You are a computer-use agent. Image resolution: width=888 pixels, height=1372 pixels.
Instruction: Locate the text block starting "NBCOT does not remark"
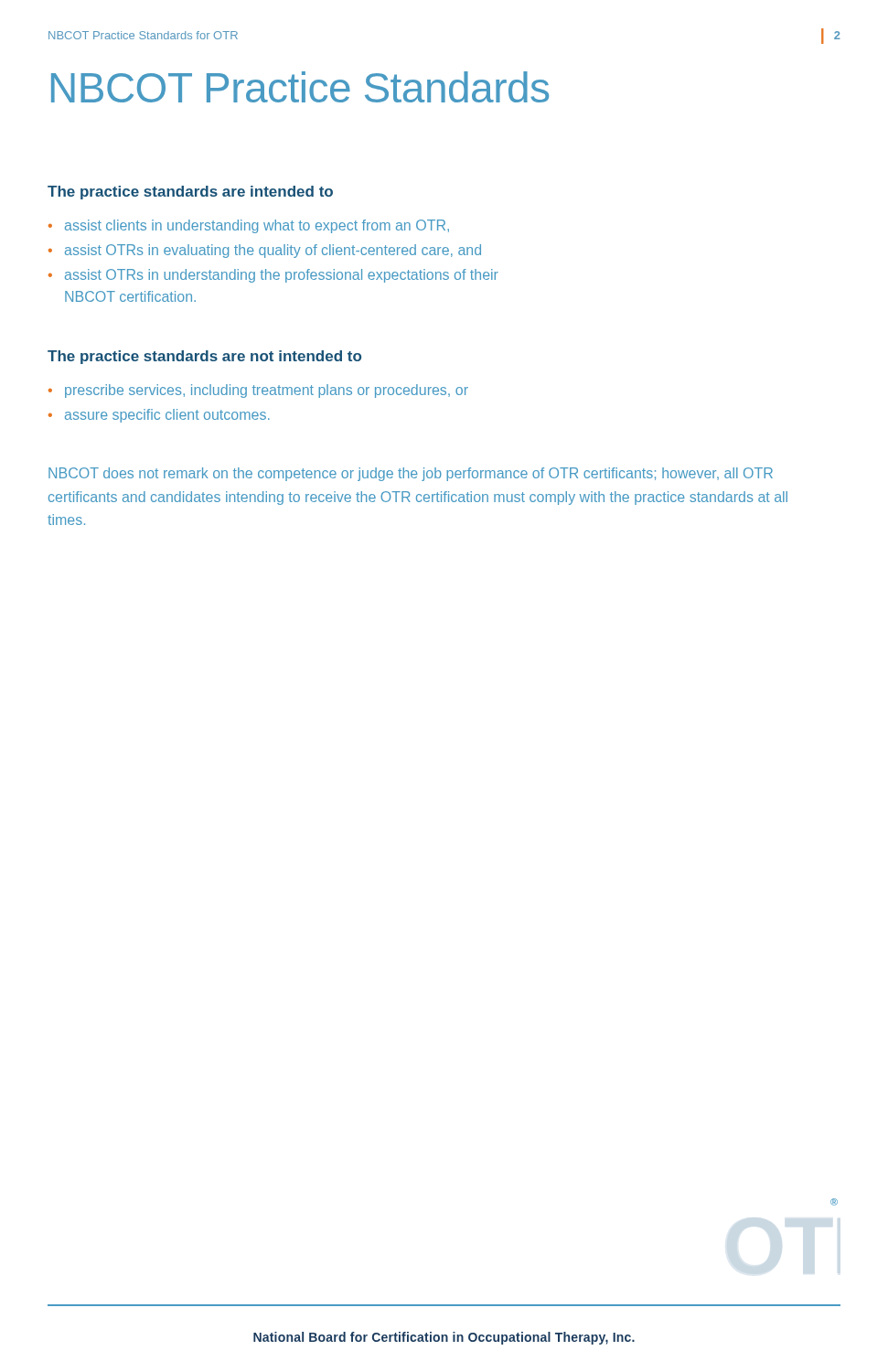tap(418, 497)
